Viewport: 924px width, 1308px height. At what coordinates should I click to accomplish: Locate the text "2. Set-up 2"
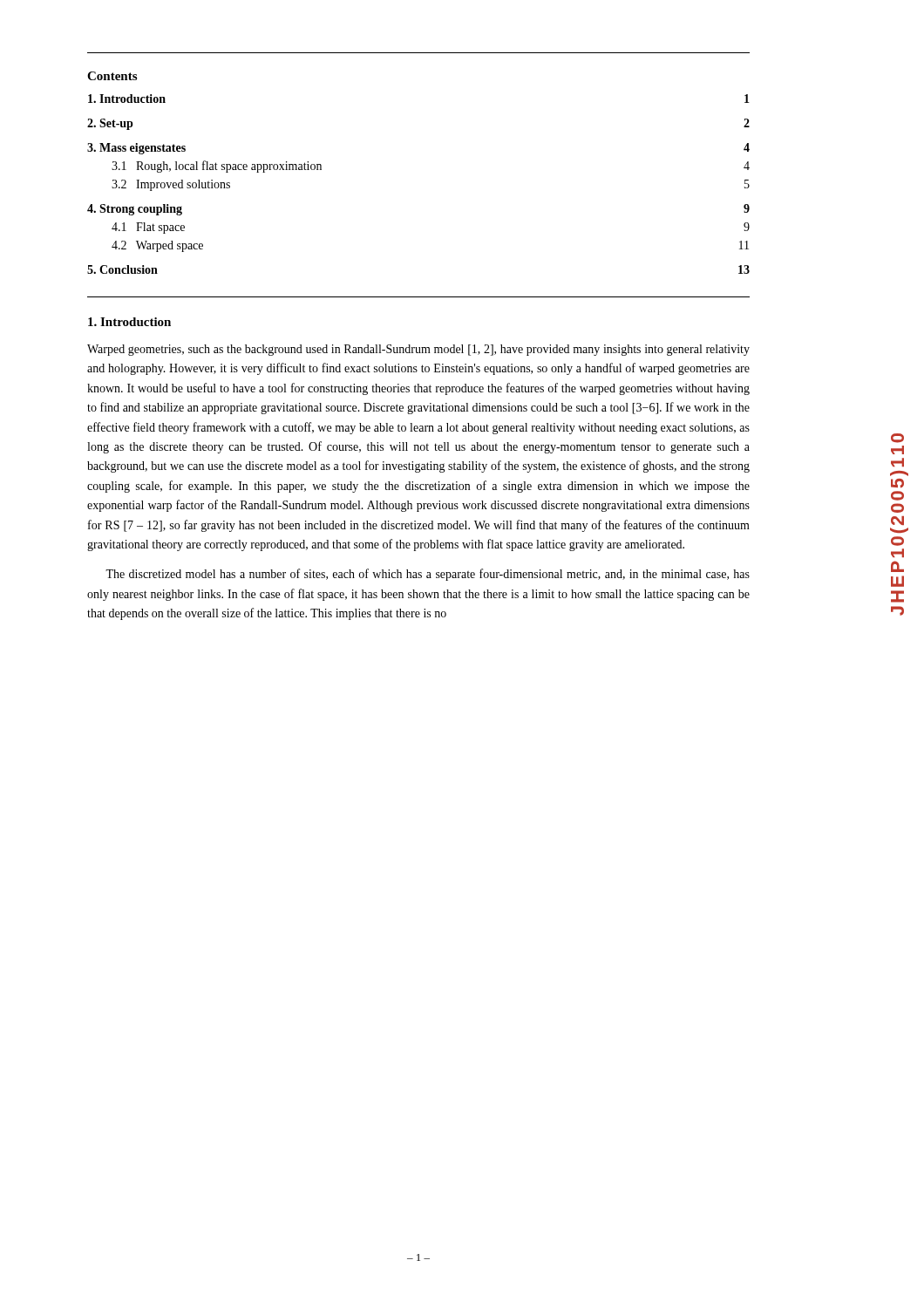pos(102,123)
